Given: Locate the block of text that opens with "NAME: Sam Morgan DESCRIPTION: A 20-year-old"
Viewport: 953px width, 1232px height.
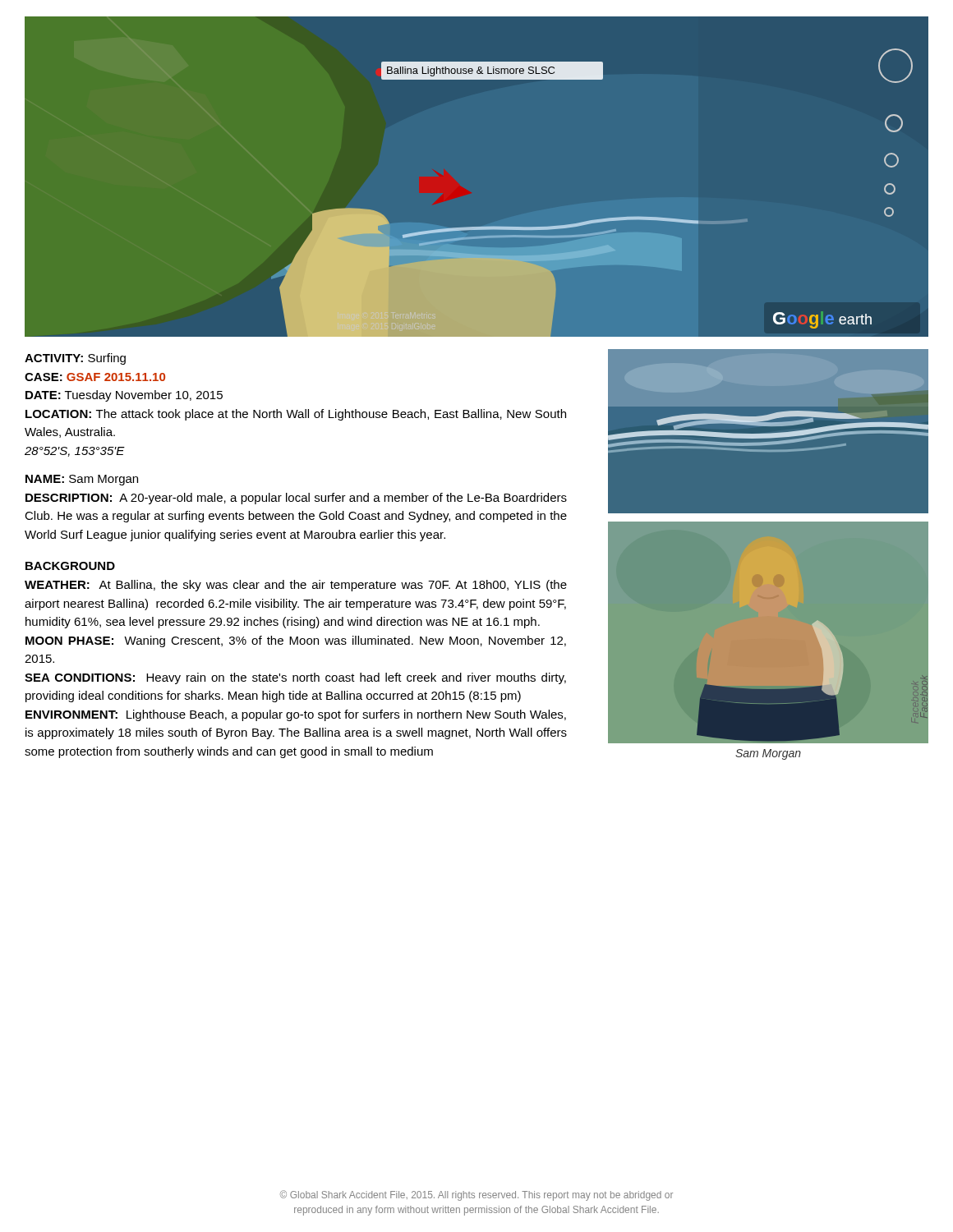Looking at the screenshot, I should (x=296, y=506).
